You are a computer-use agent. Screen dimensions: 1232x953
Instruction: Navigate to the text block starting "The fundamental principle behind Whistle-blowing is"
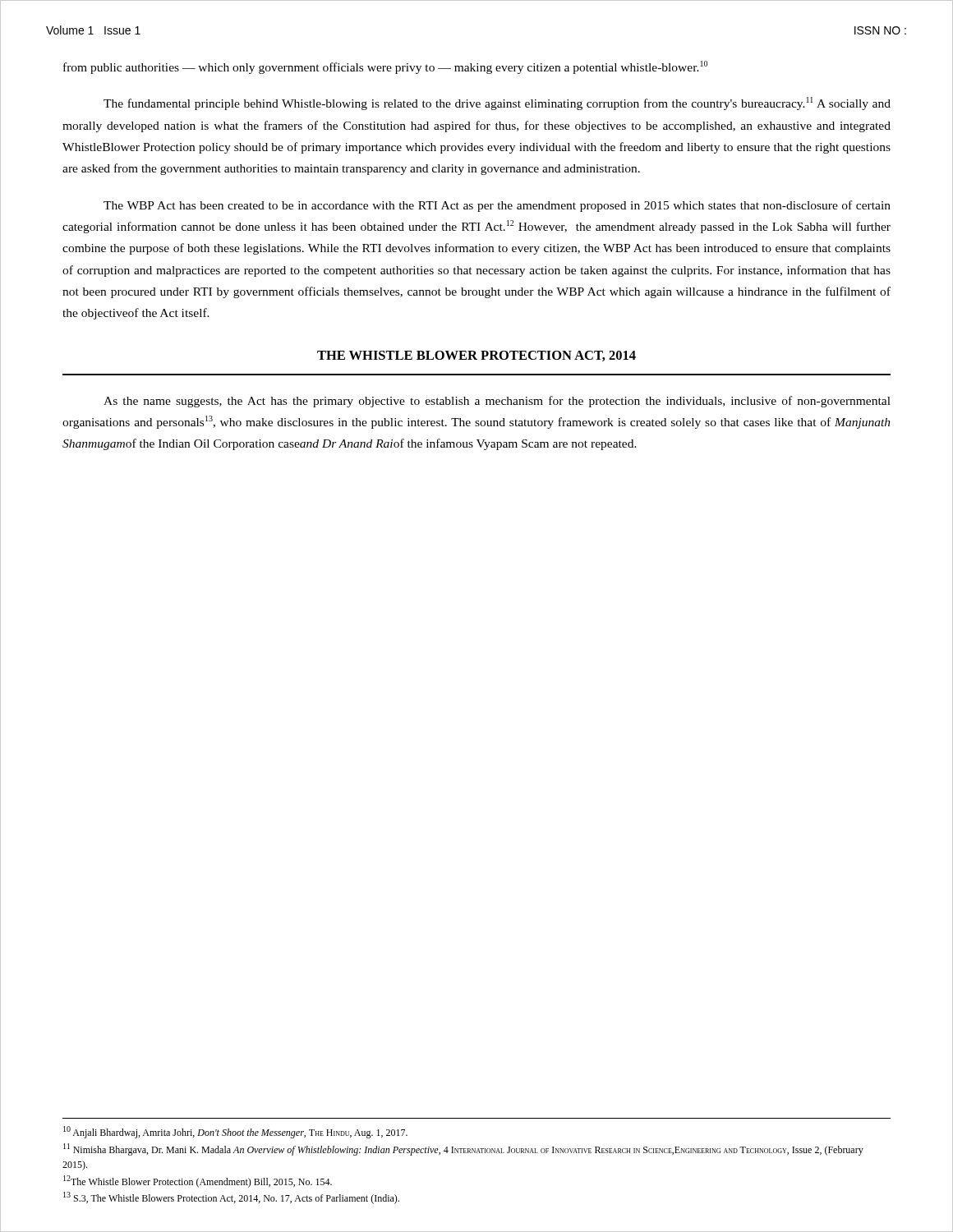point(476,136)
